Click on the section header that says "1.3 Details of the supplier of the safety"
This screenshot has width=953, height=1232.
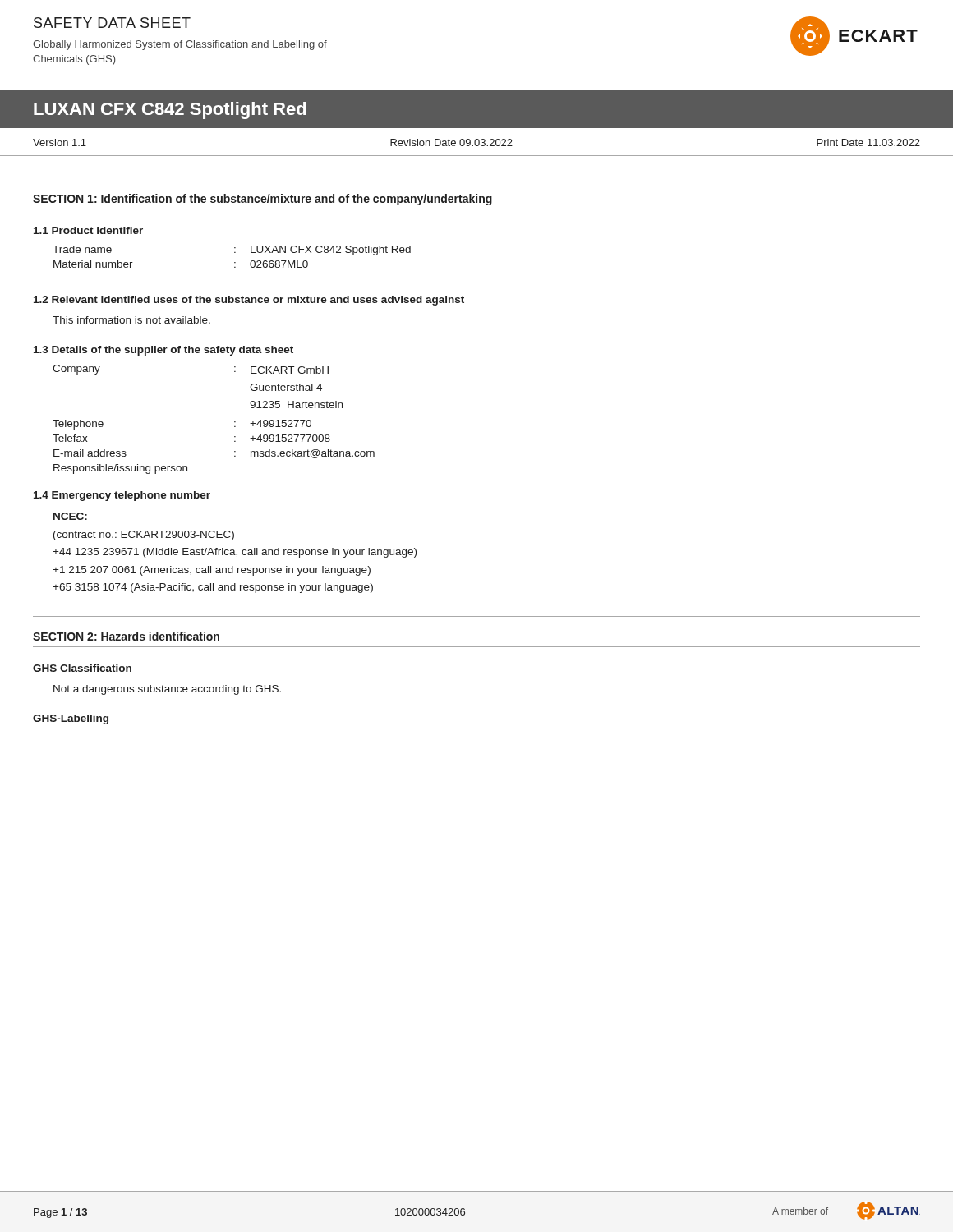163,350
